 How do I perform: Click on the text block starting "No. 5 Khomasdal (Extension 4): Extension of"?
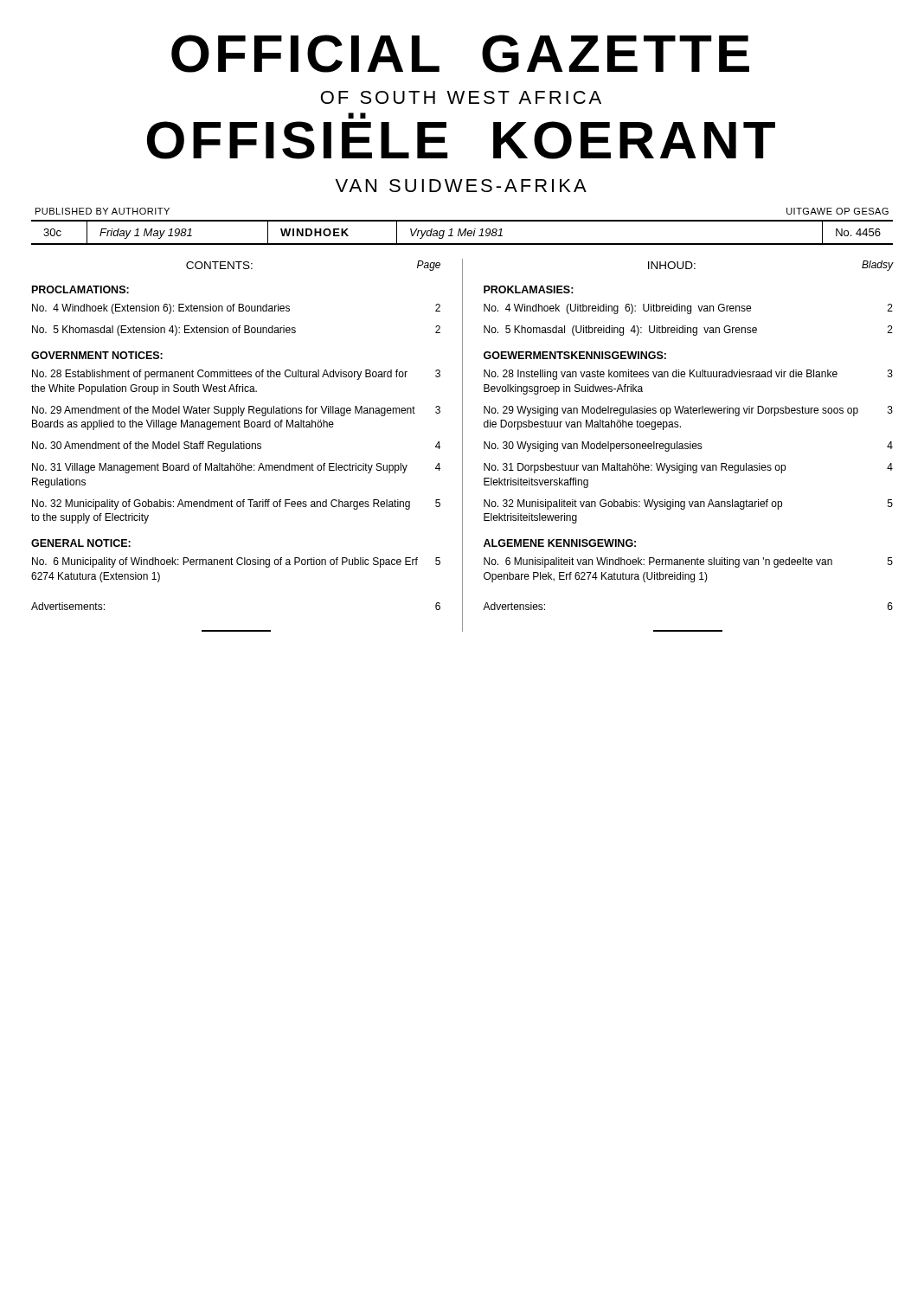coord(236,330)
